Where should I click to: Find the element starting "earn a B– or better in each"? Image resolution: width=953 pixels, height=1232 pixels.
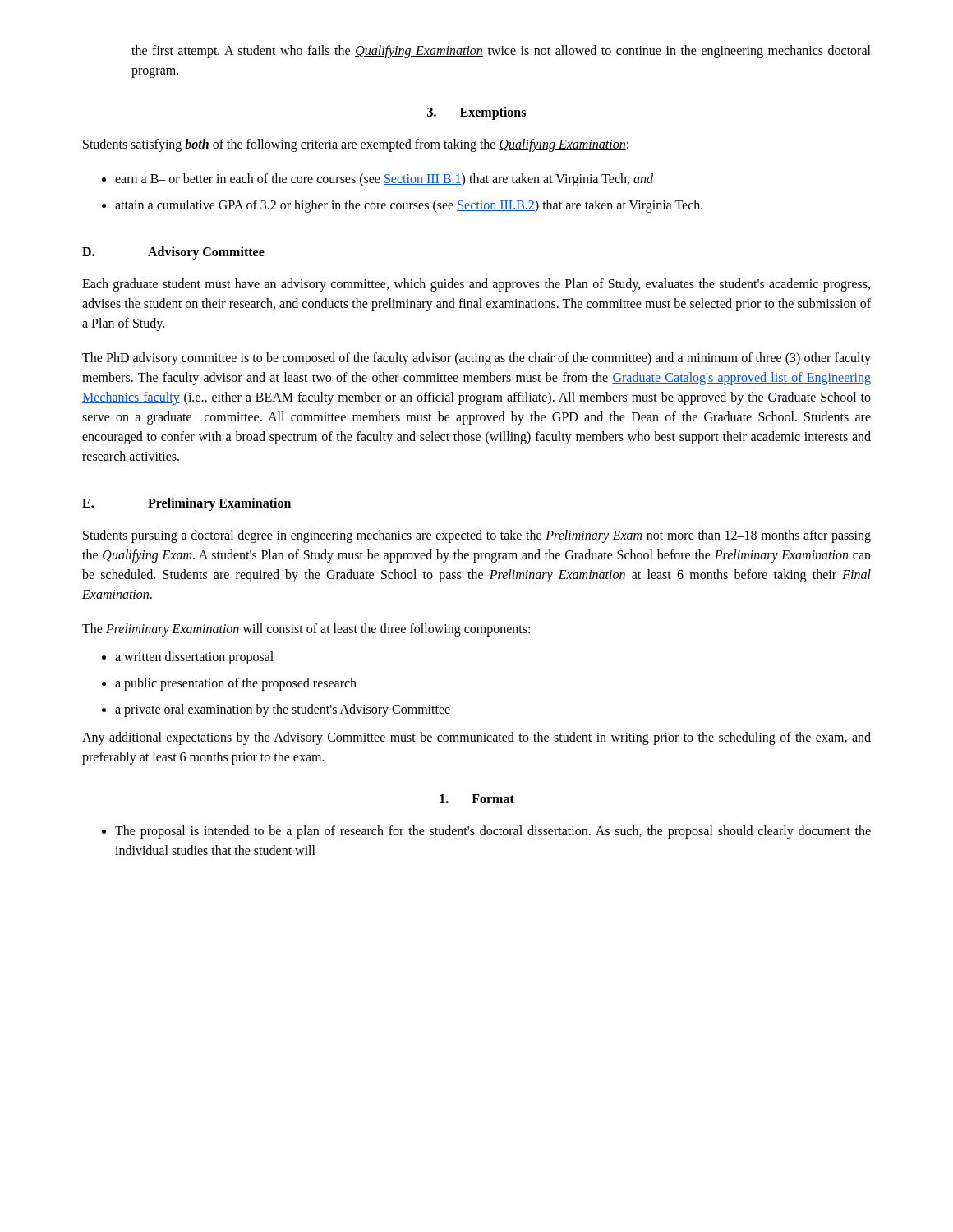click(x=476, y=192)
